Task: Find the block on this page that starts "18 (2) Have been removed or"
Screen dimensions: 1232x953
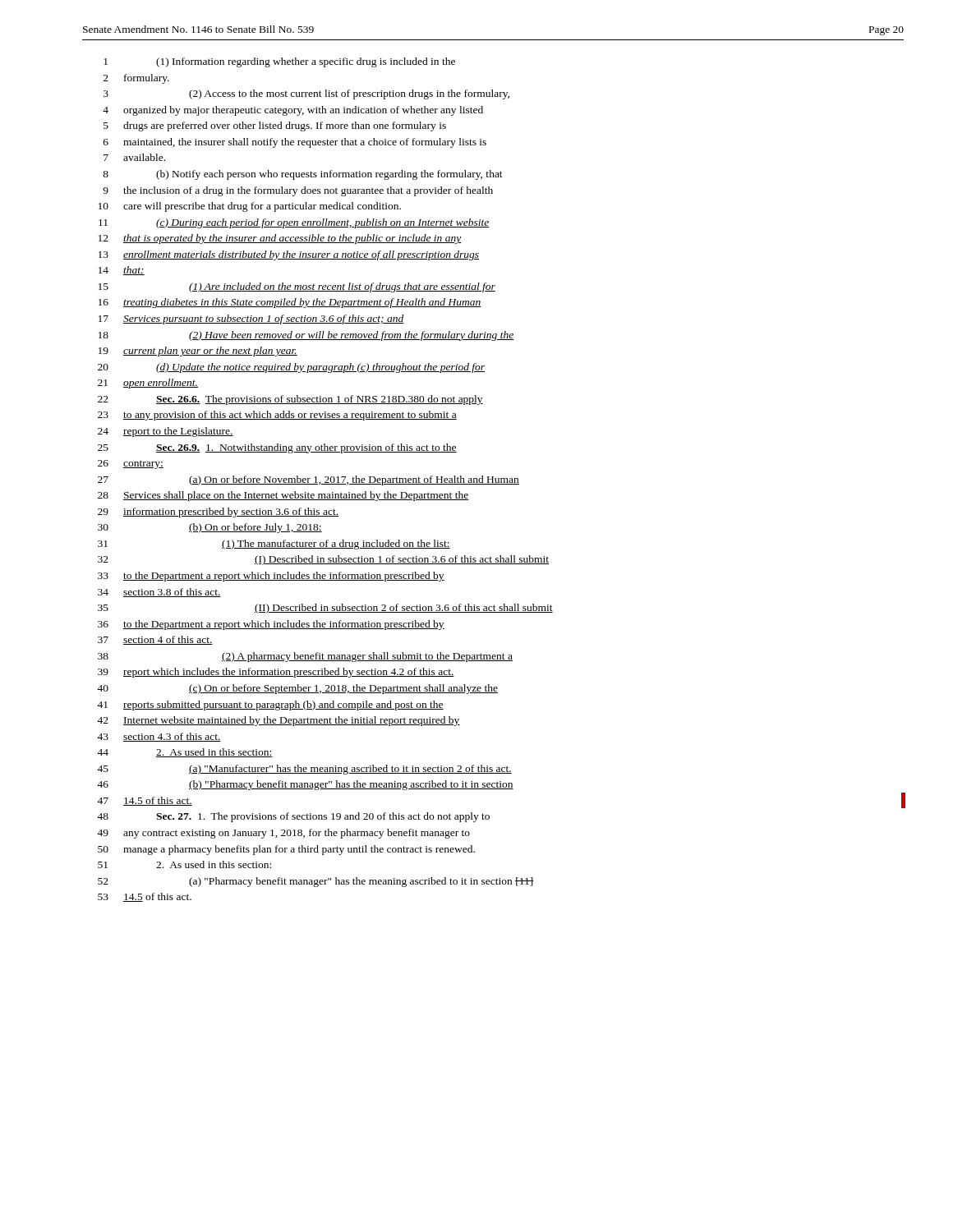Action: pyautogui.click(x=485, y=335)
